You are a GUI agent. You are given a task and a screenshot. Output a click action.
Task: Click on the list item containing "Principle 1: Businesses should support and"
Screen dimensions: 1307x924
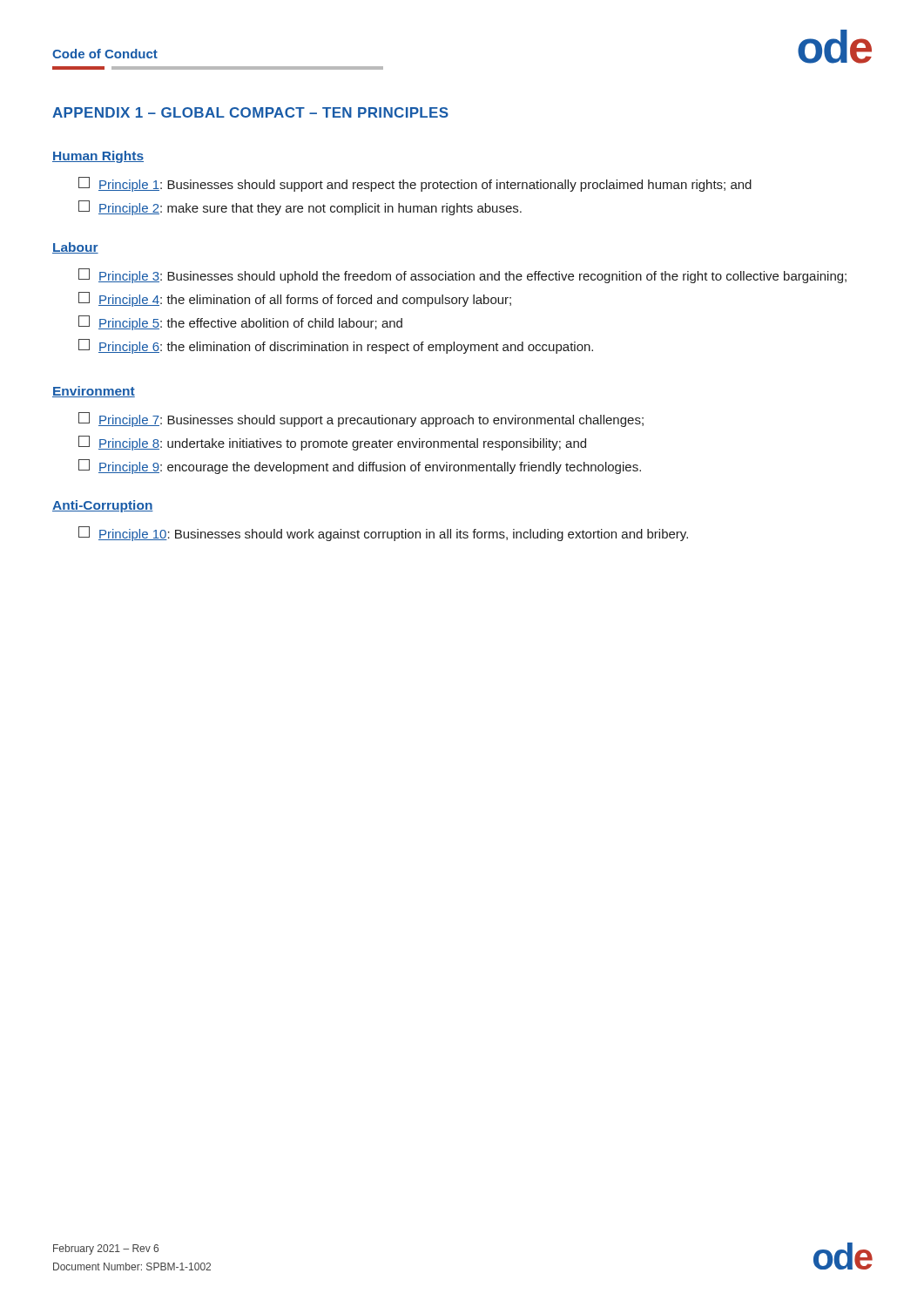415,184
